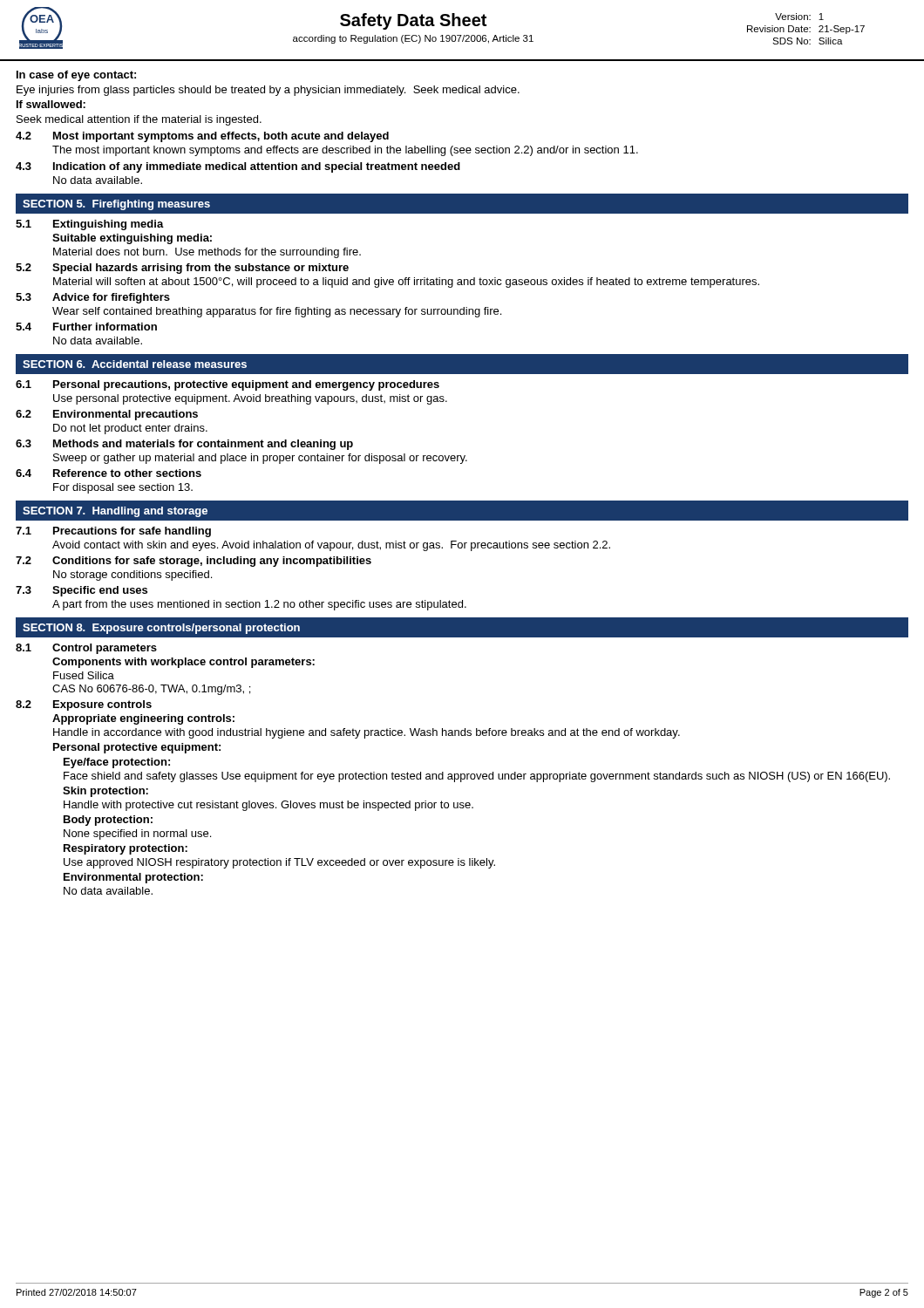Screen dimensions: 1308x924
Task: Click the section header that begins "5.2 Special hazards arrising from the"
Action: (182, 267)
